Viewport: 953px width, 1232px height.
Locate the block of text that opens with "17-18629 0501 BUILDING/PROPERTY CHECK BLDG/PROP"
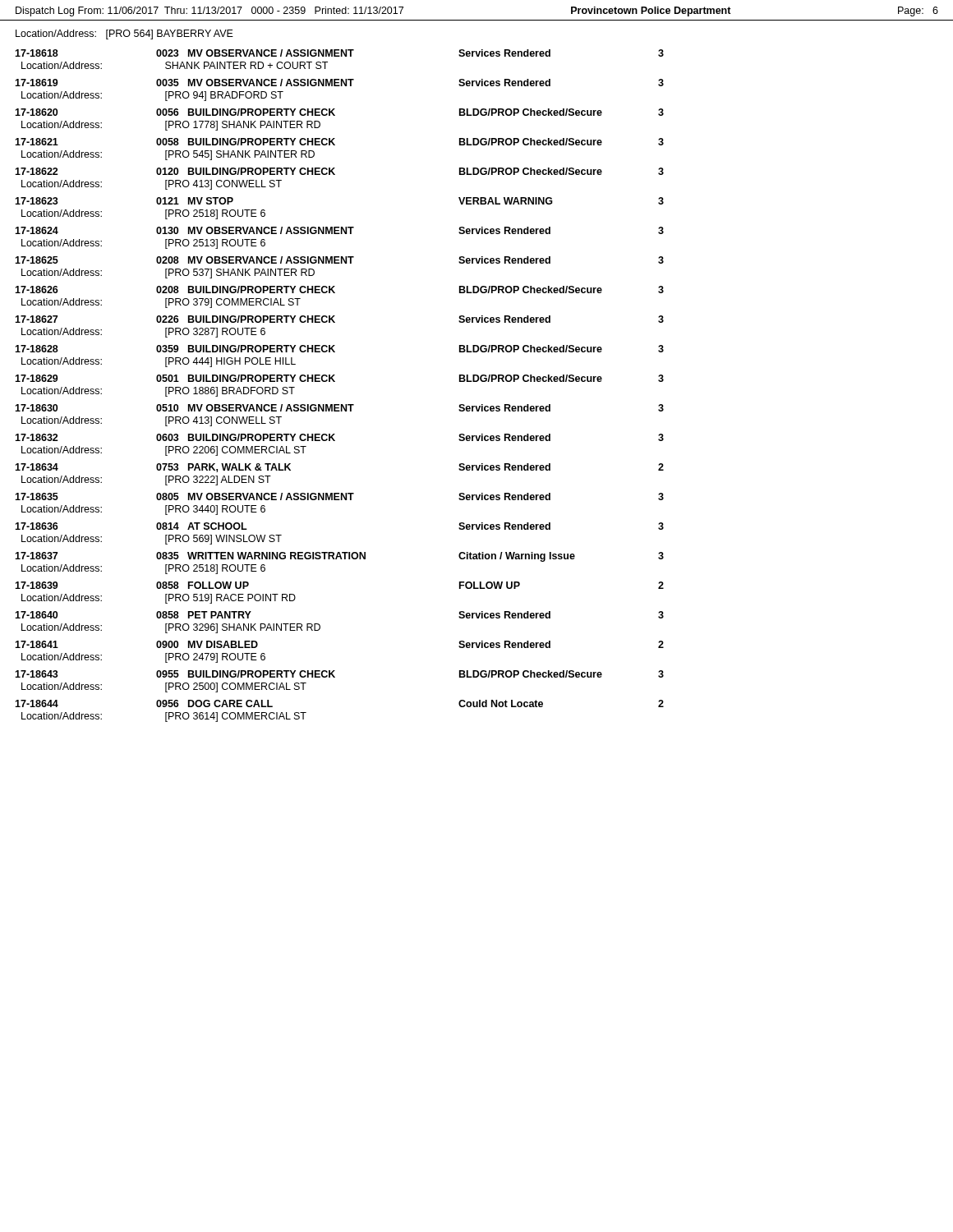pyautogui.click(x=476, y=385)
